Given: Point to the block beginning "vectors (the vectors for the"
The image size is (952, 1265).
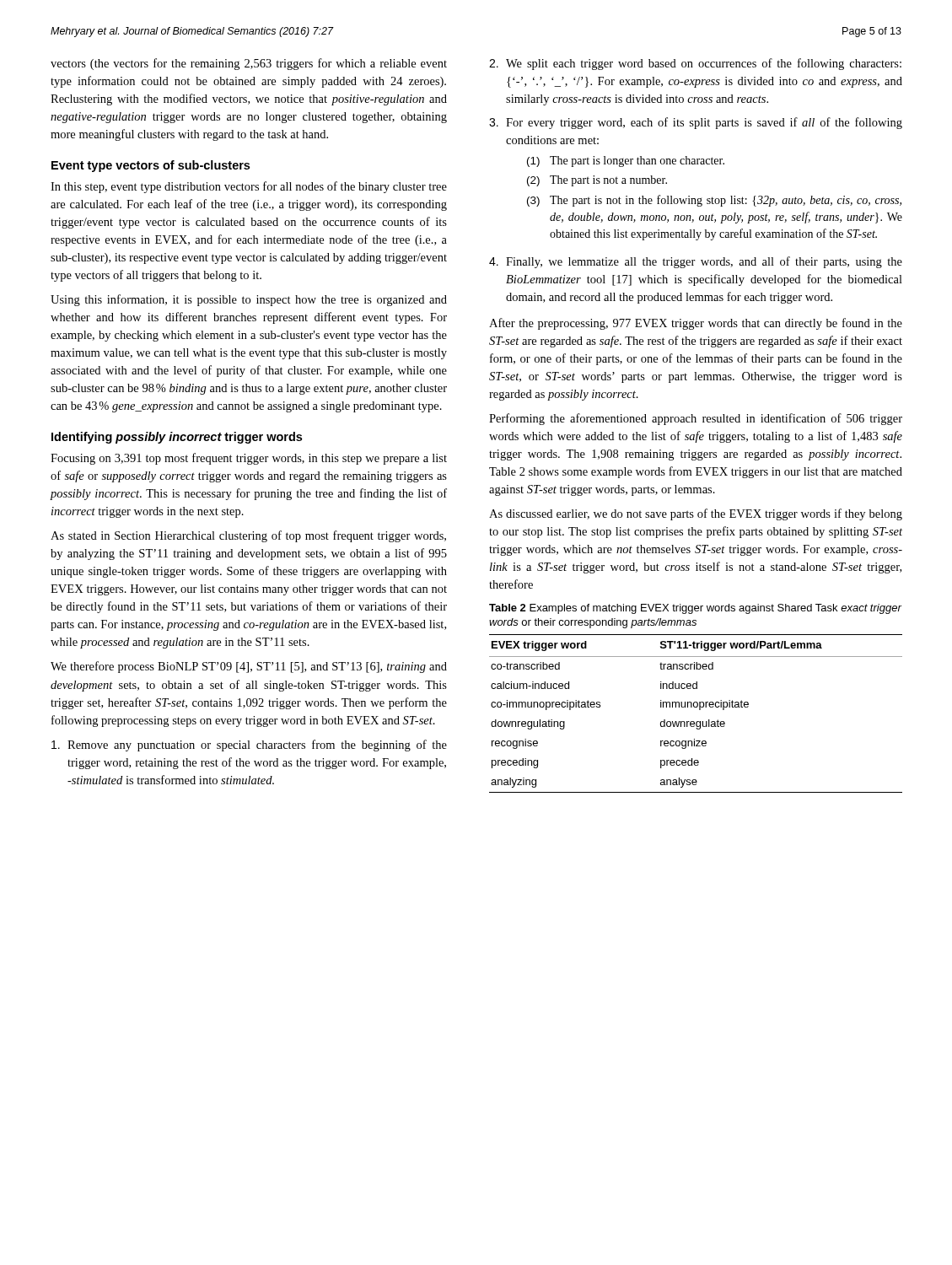Looking at the screenshot, I should (249, 99).
